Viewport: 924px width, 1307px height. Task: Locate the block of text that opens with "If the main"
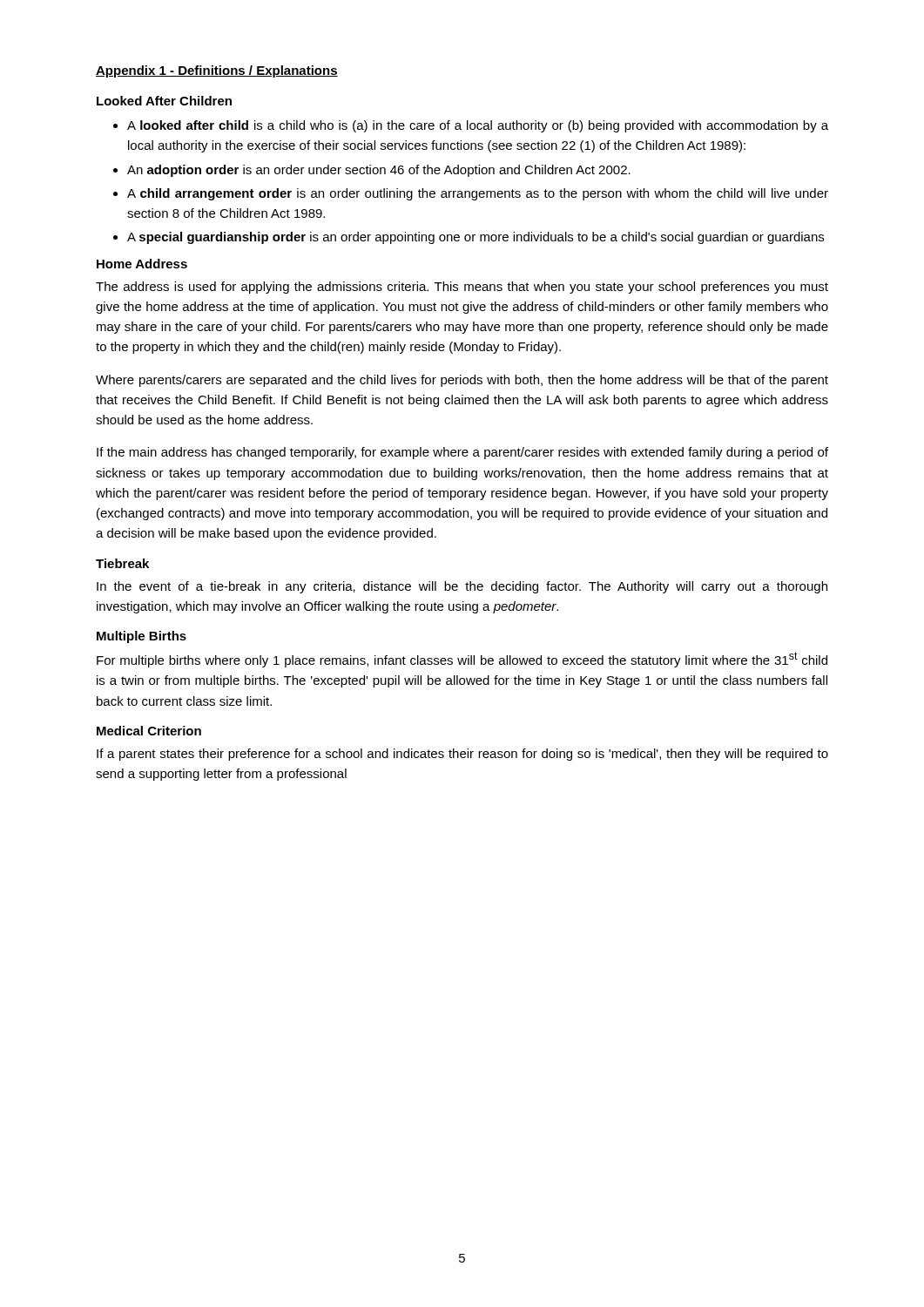pos(462,493)
